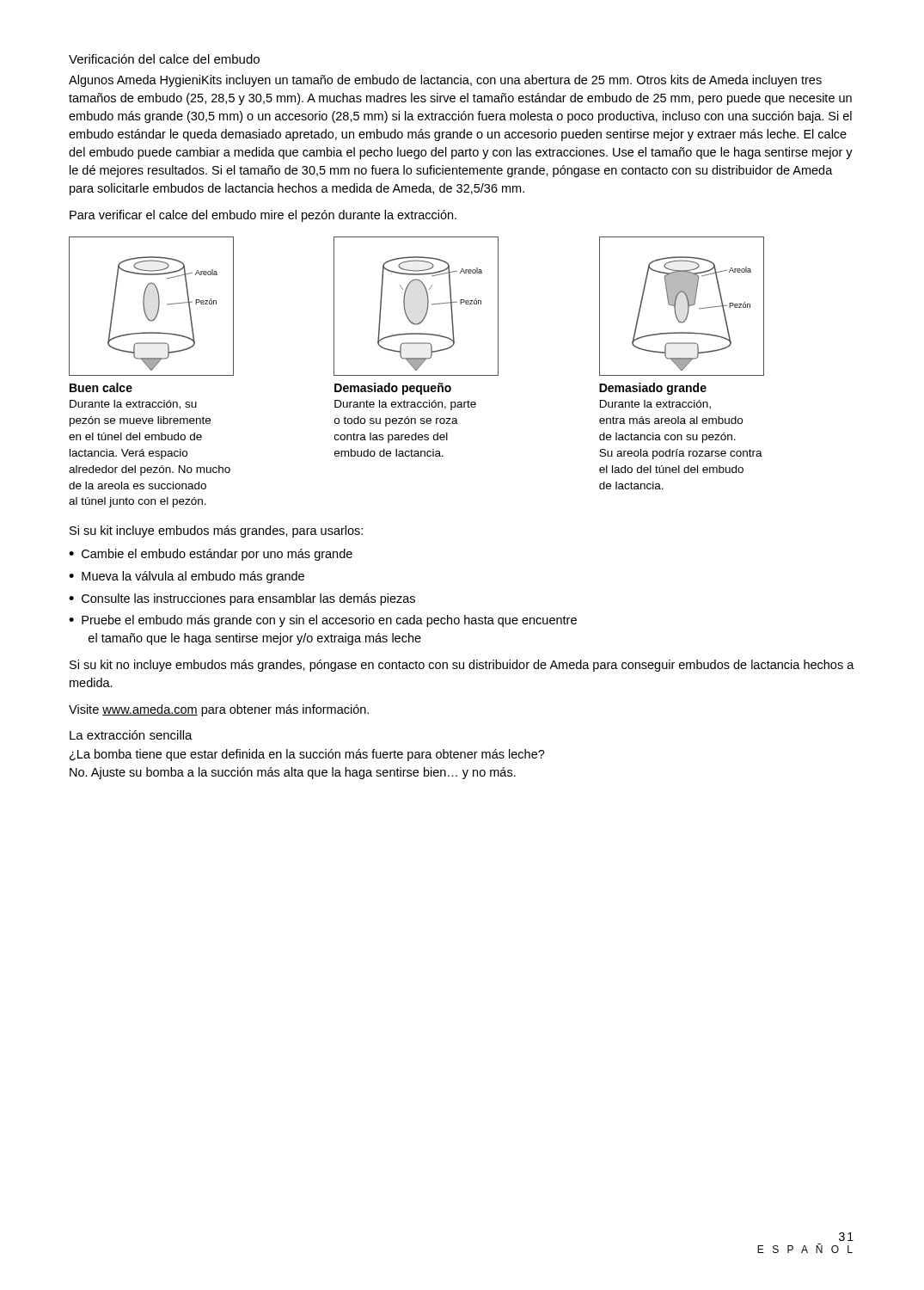The height and width of the screenshot is (1290, 924).
Task: Find the text that reads "Visite www.ameda.com para obtener más información."
Action: [219, 710]
